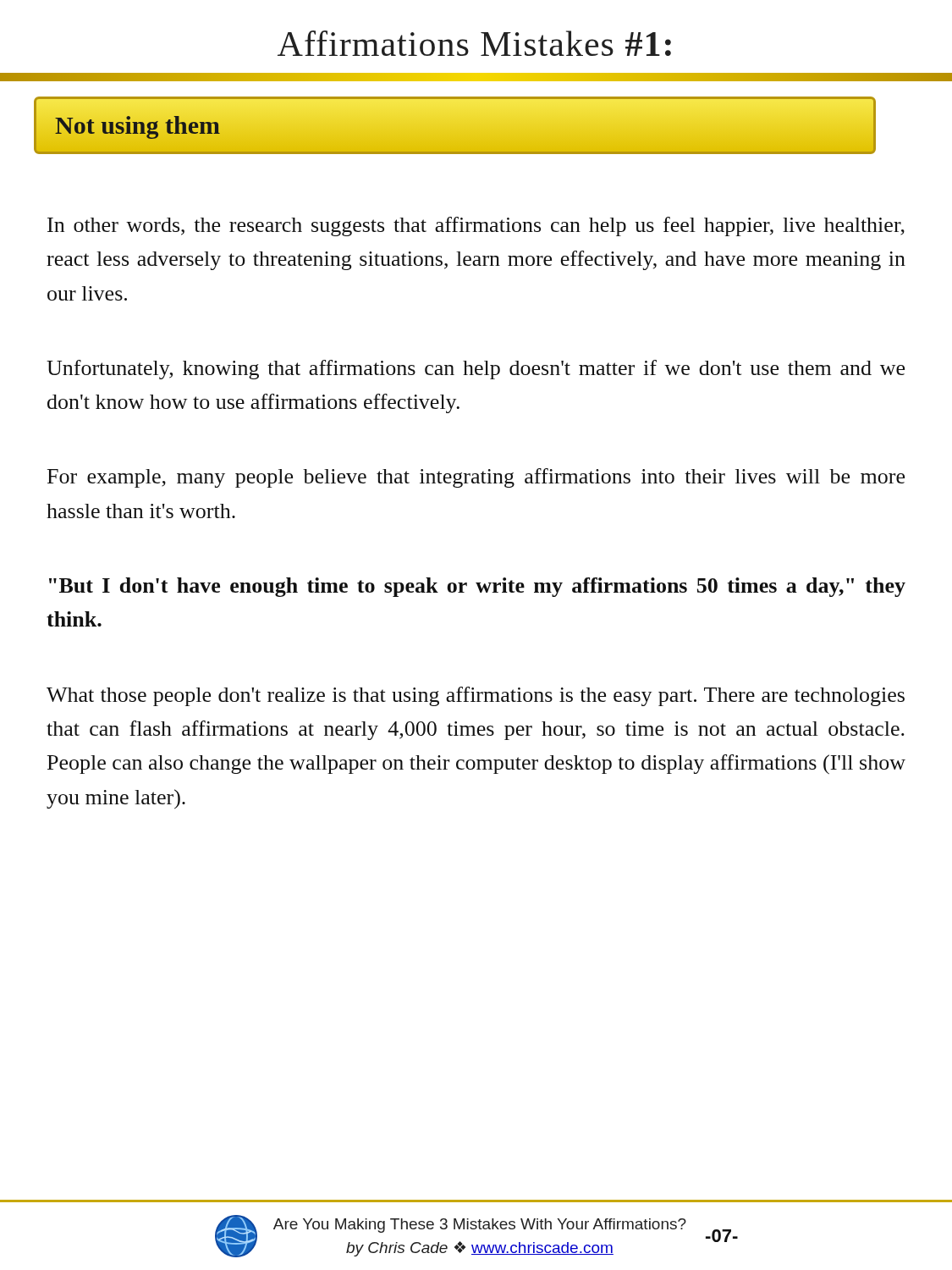The image size is (952, 1270).
Task: Find the block on this page that starts "Unfortunately, knowing that affirmations"
Action: [476, 385]
